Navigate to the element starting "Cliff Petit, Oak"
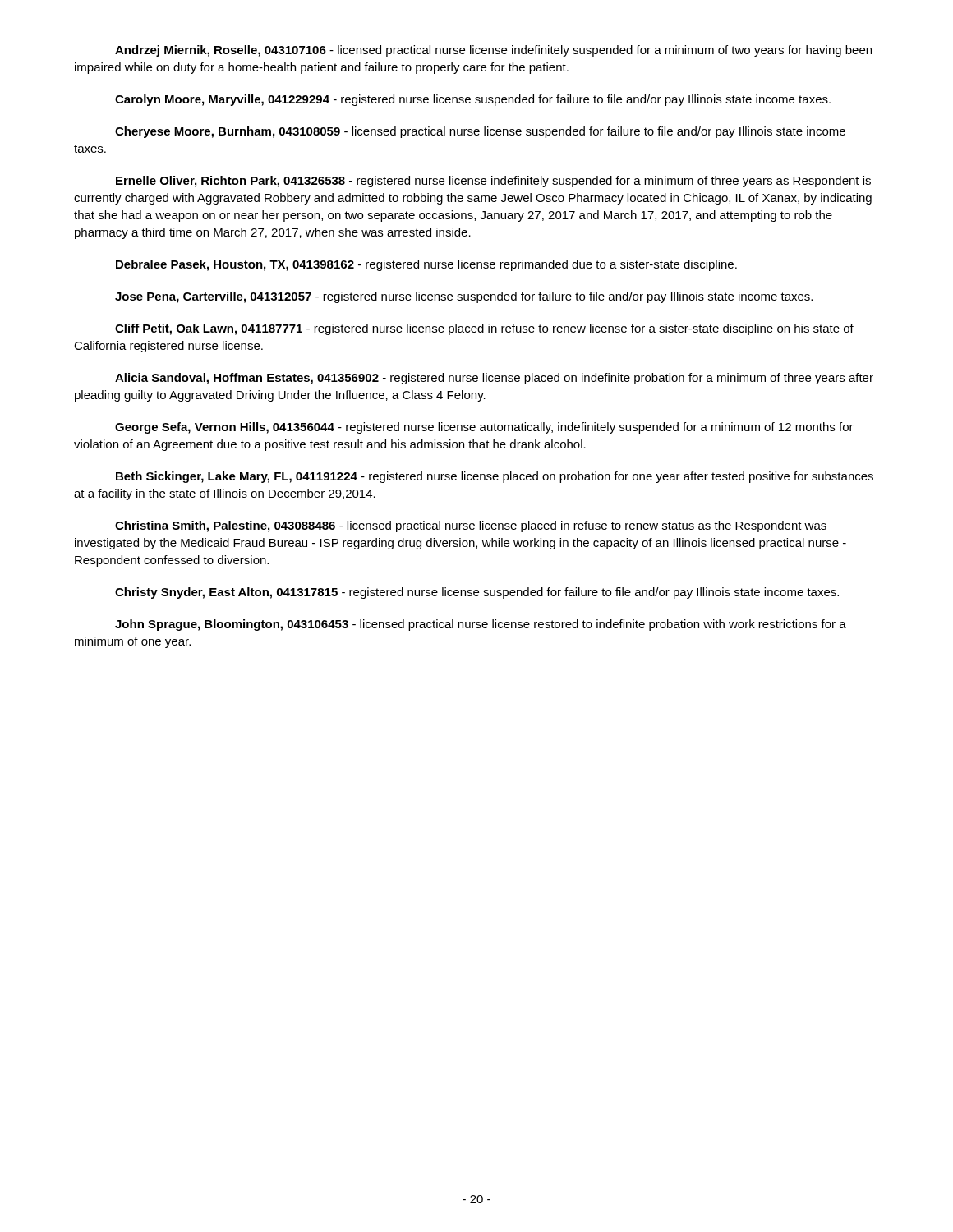Viewport: 953px width, 1232px height. [x=476, y=337]
